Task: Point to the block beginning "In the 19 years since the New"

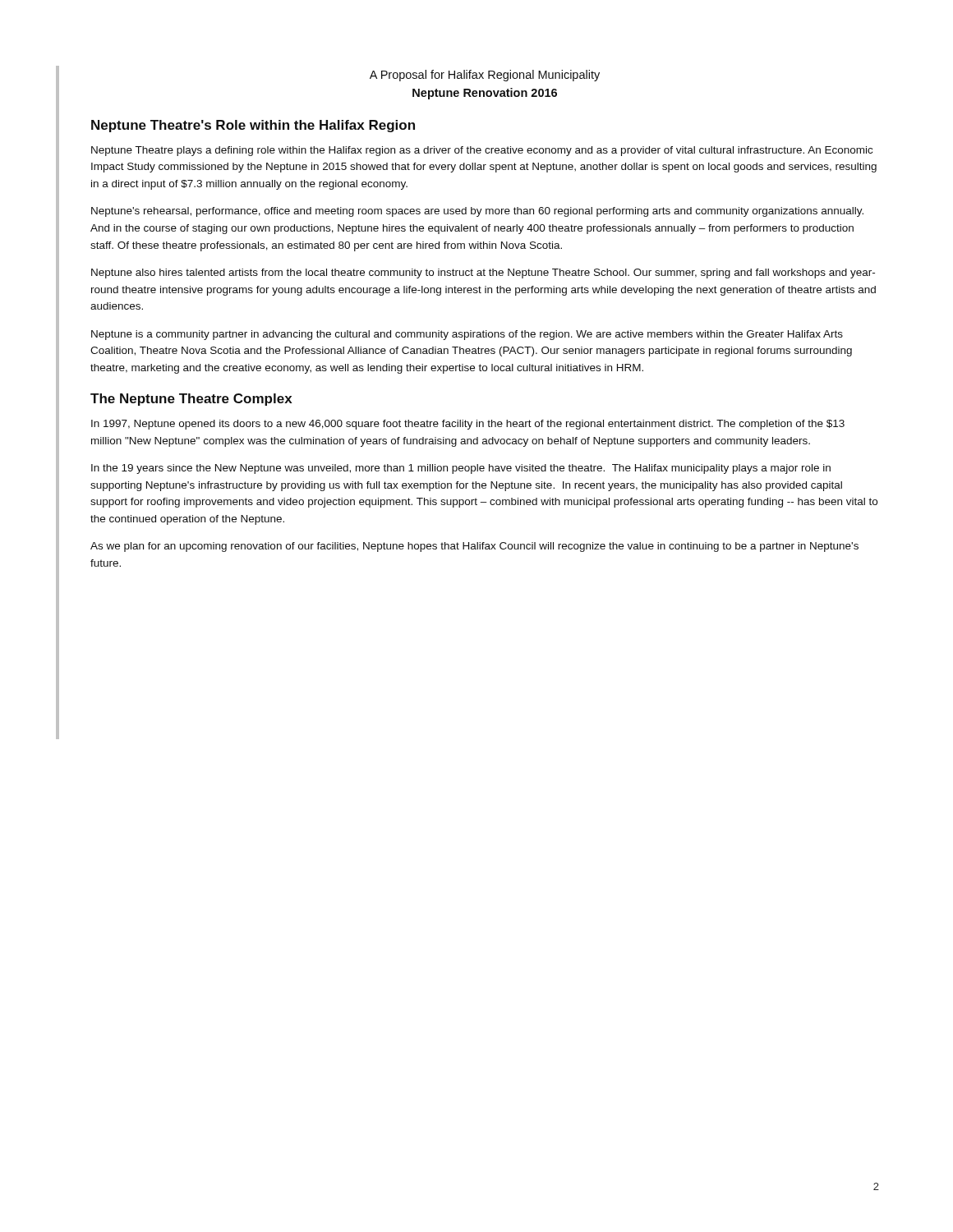Action: click(x=484, y=493)
